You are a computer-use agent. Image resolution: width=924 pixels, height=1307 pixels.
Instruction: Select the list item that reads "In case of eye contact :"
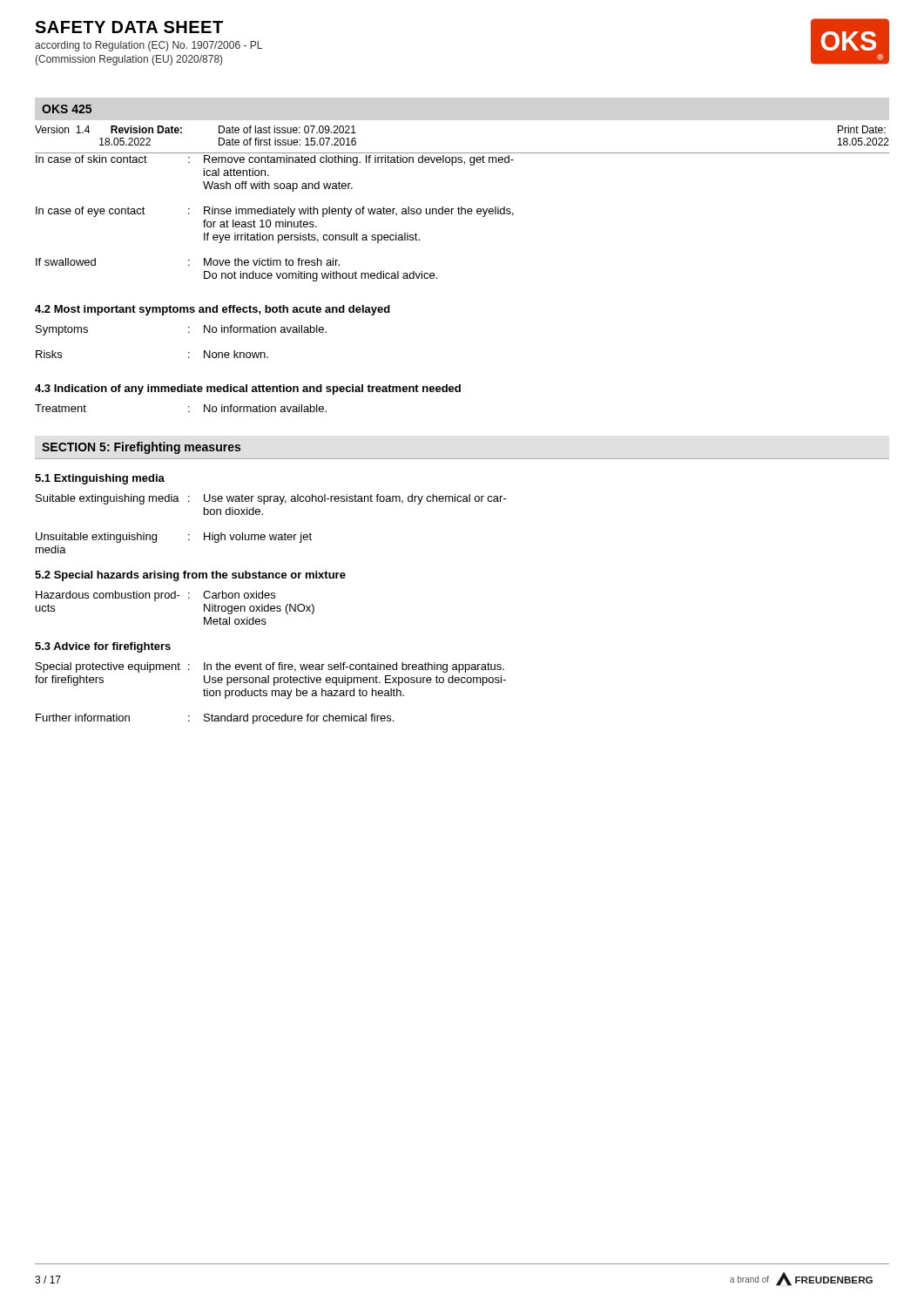(x=462, y=223)
